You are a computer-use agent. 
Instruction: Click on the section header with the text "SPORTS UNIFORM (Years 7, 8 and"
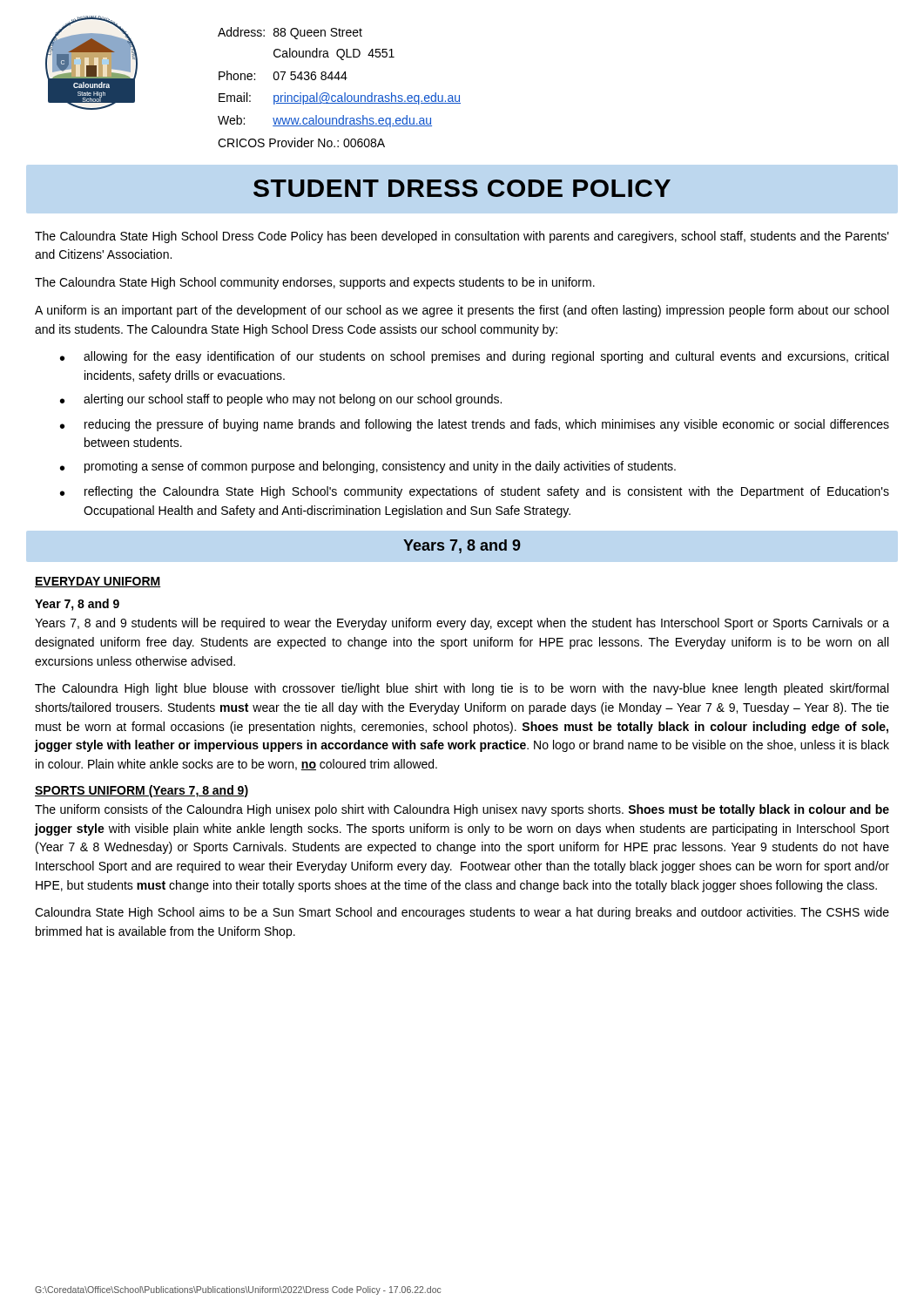click(142, 790)
